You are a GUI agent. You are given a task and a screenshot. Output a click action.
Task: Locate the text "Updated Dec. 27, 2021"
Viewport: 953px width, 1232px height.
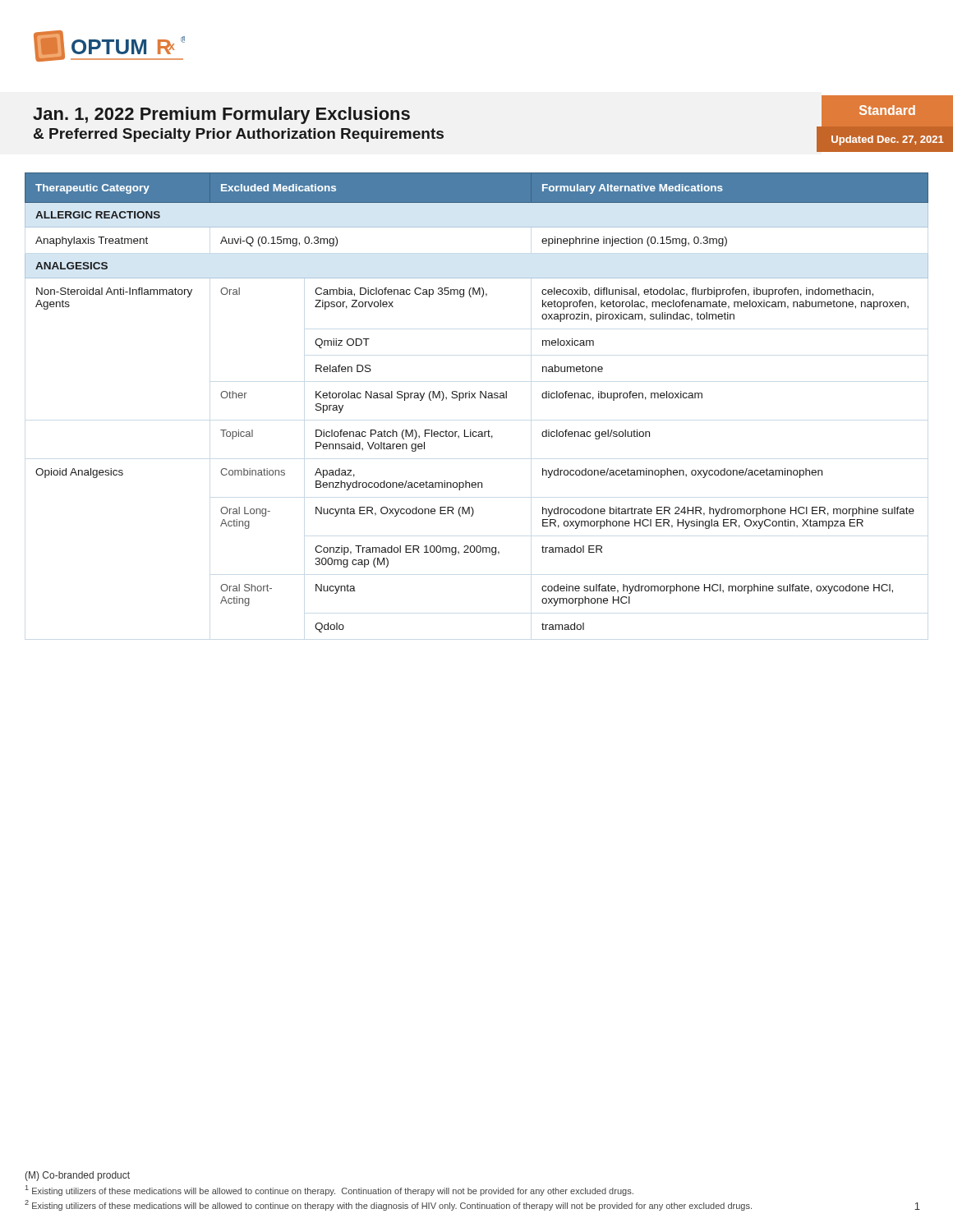887,139
